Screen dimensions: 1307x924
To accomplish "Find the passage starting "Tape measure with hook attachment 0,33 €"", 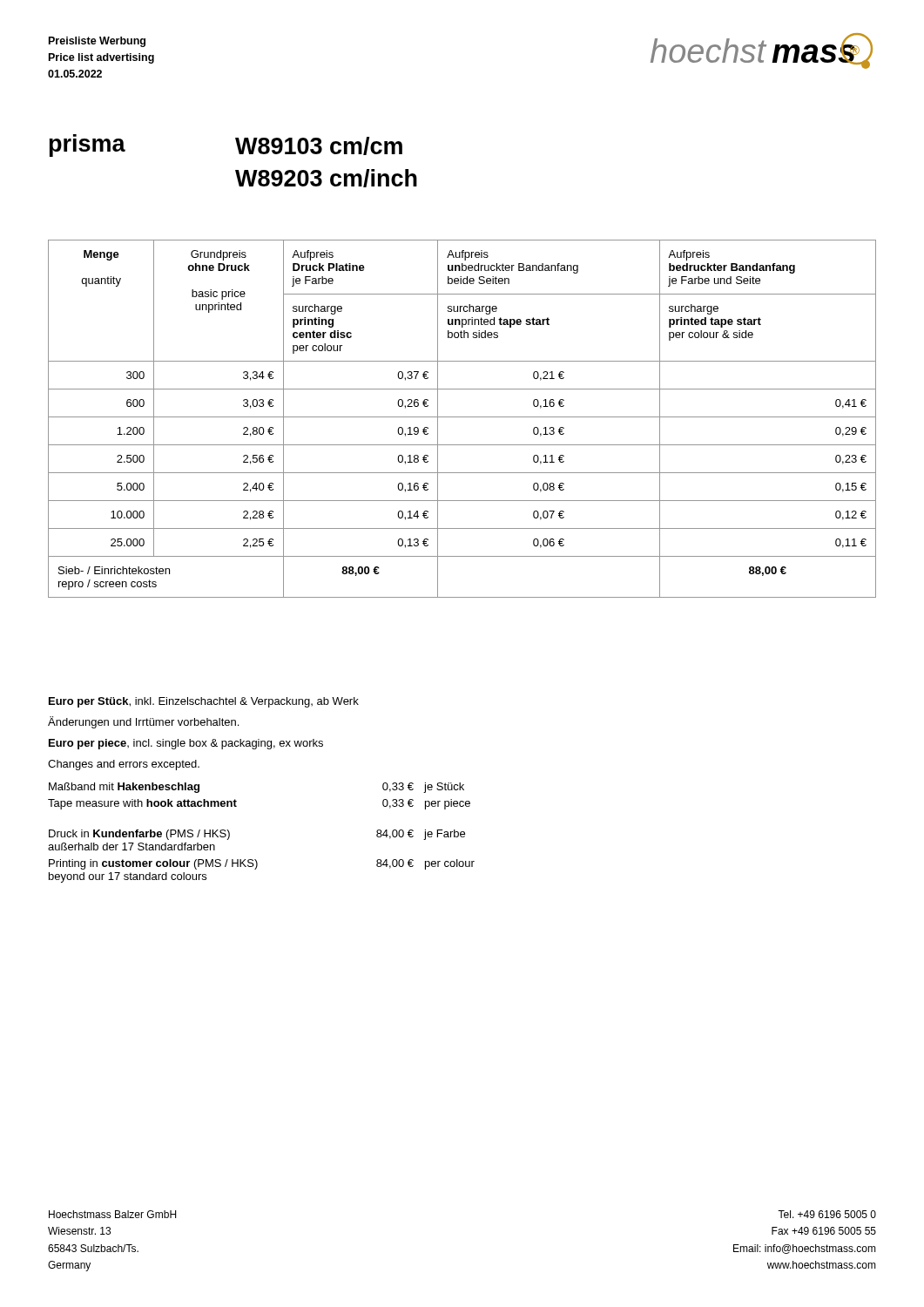I will point(142,804).
